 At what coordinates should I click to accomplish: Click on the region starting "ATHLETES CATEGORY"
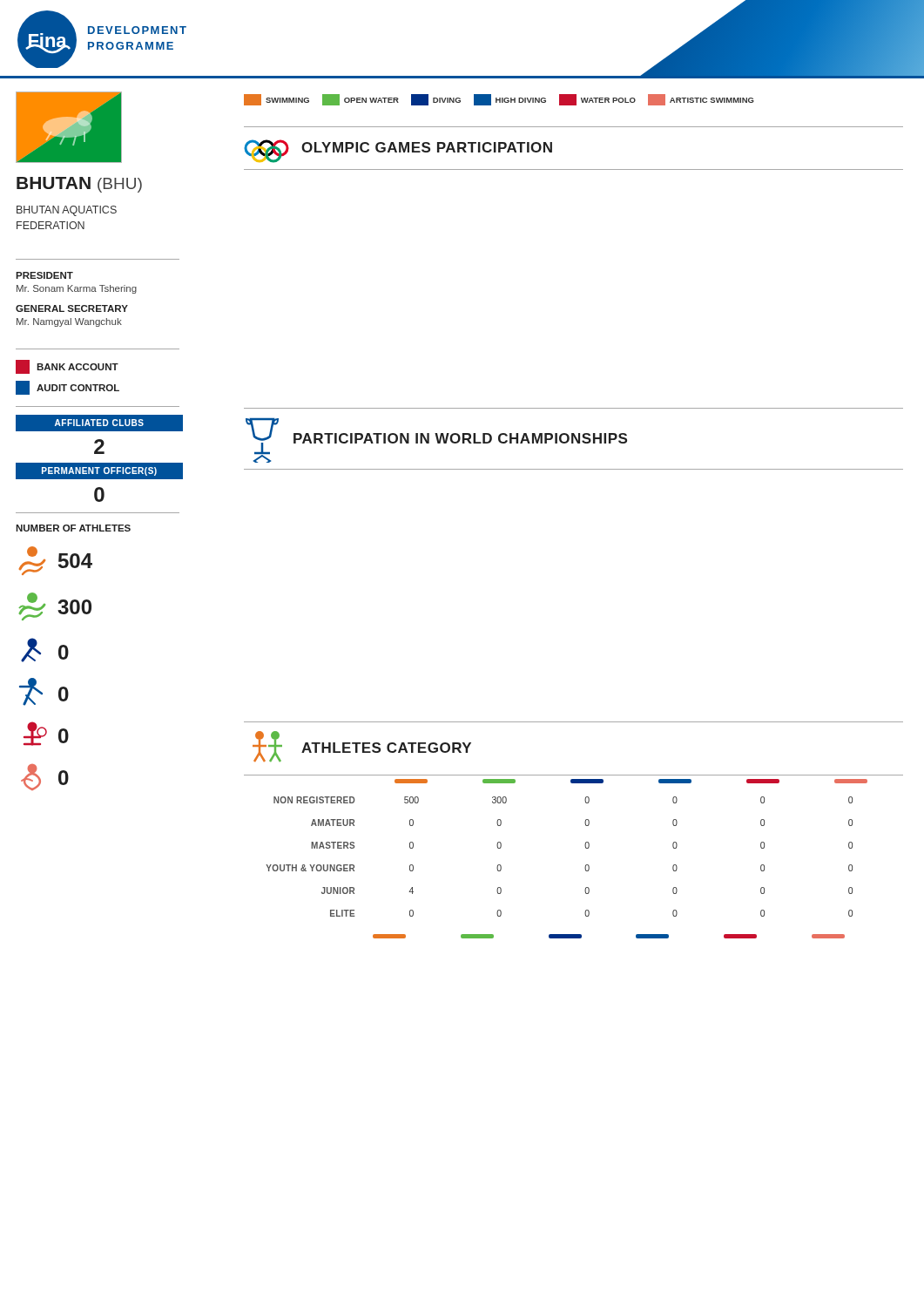(x=358, y=748)
